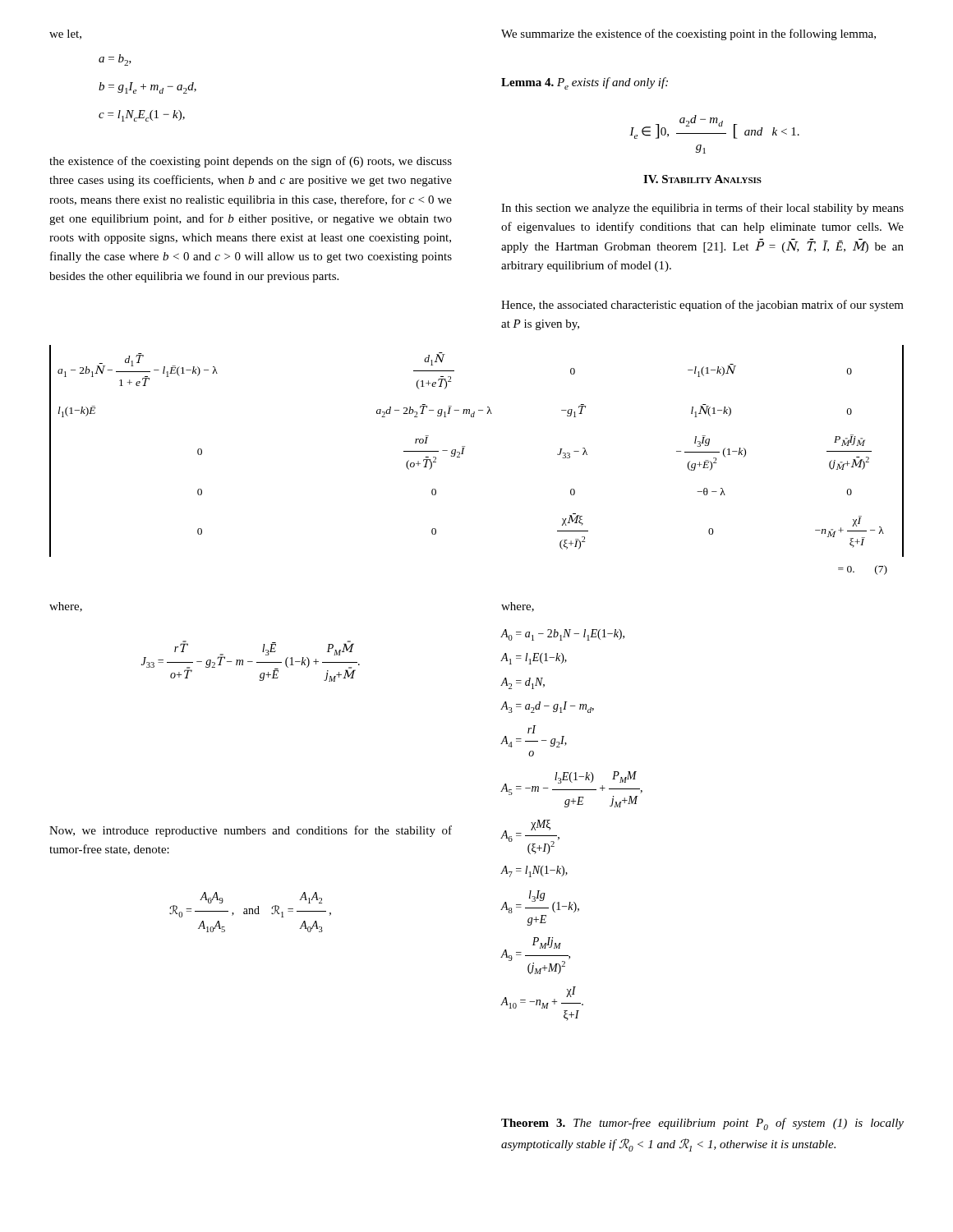
Task: Click on the section header that says "IV. Stability Analysis"
Action: 702,179
